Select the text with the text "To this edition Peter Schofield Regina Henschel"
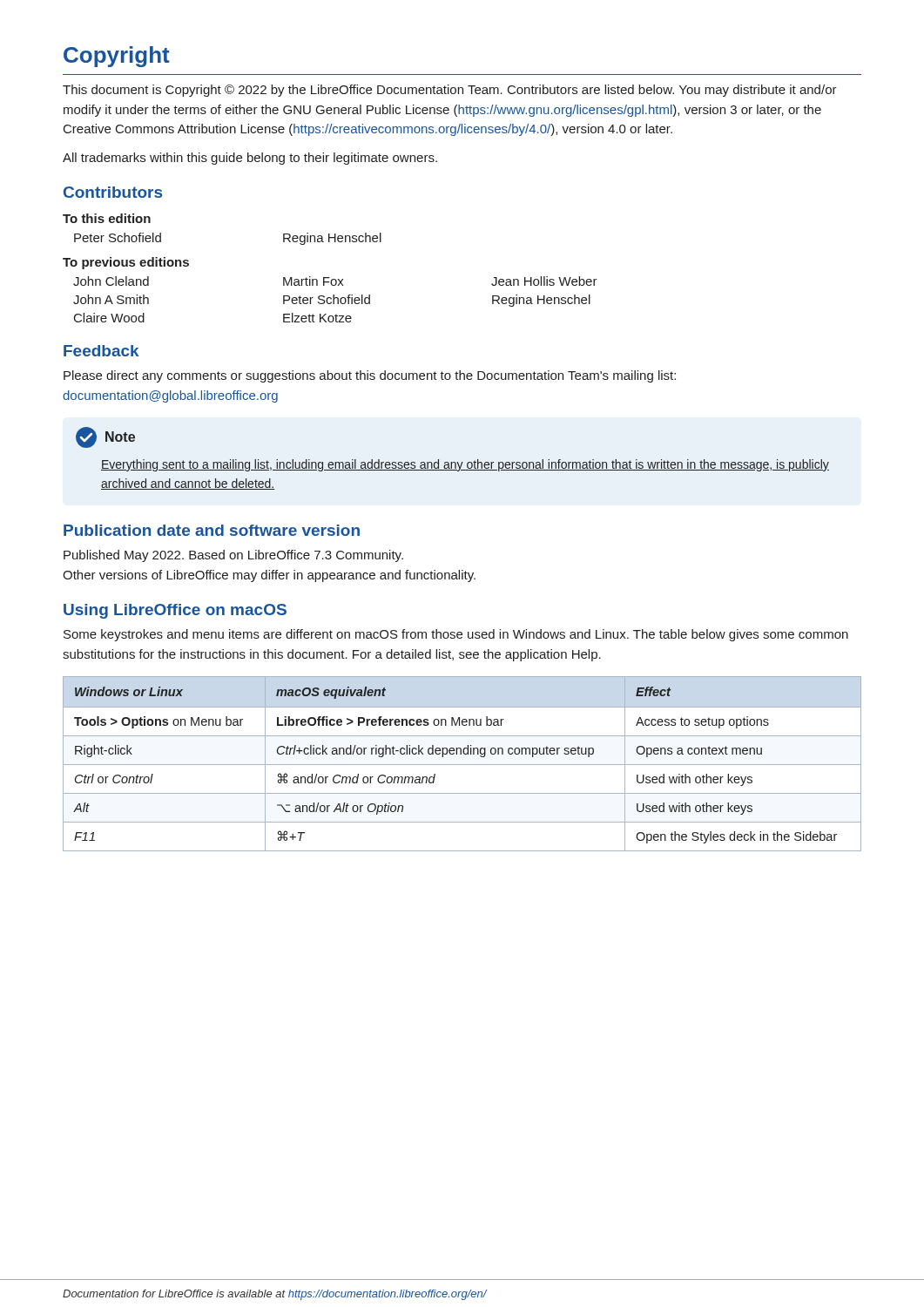 click(x=107, y=218)
